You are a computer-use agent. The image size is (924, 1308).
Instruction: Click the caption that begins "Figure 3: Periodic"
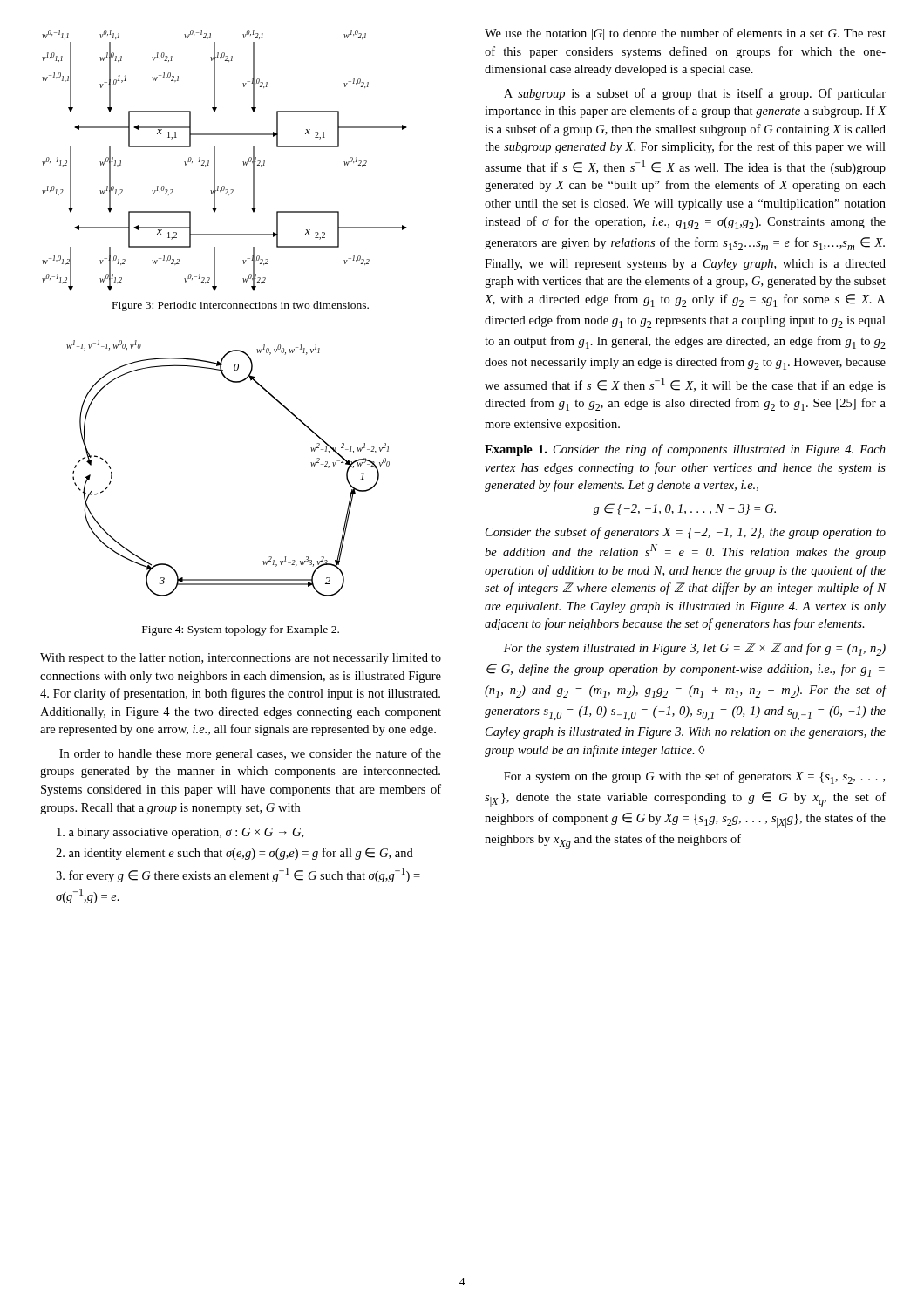coord(241,305)
